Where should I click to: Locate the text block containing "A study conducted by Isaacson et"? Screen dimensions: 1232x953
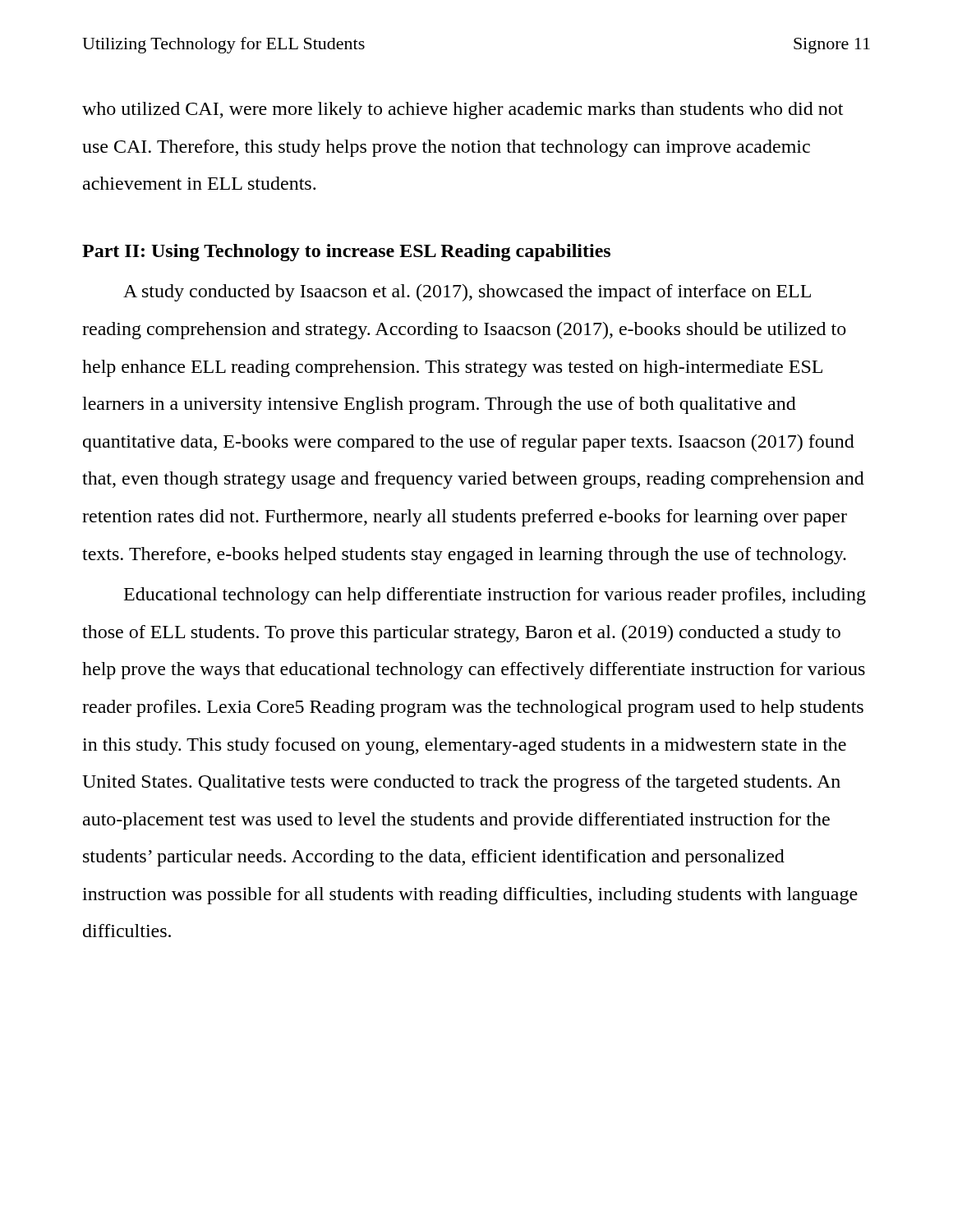[467, 293]
